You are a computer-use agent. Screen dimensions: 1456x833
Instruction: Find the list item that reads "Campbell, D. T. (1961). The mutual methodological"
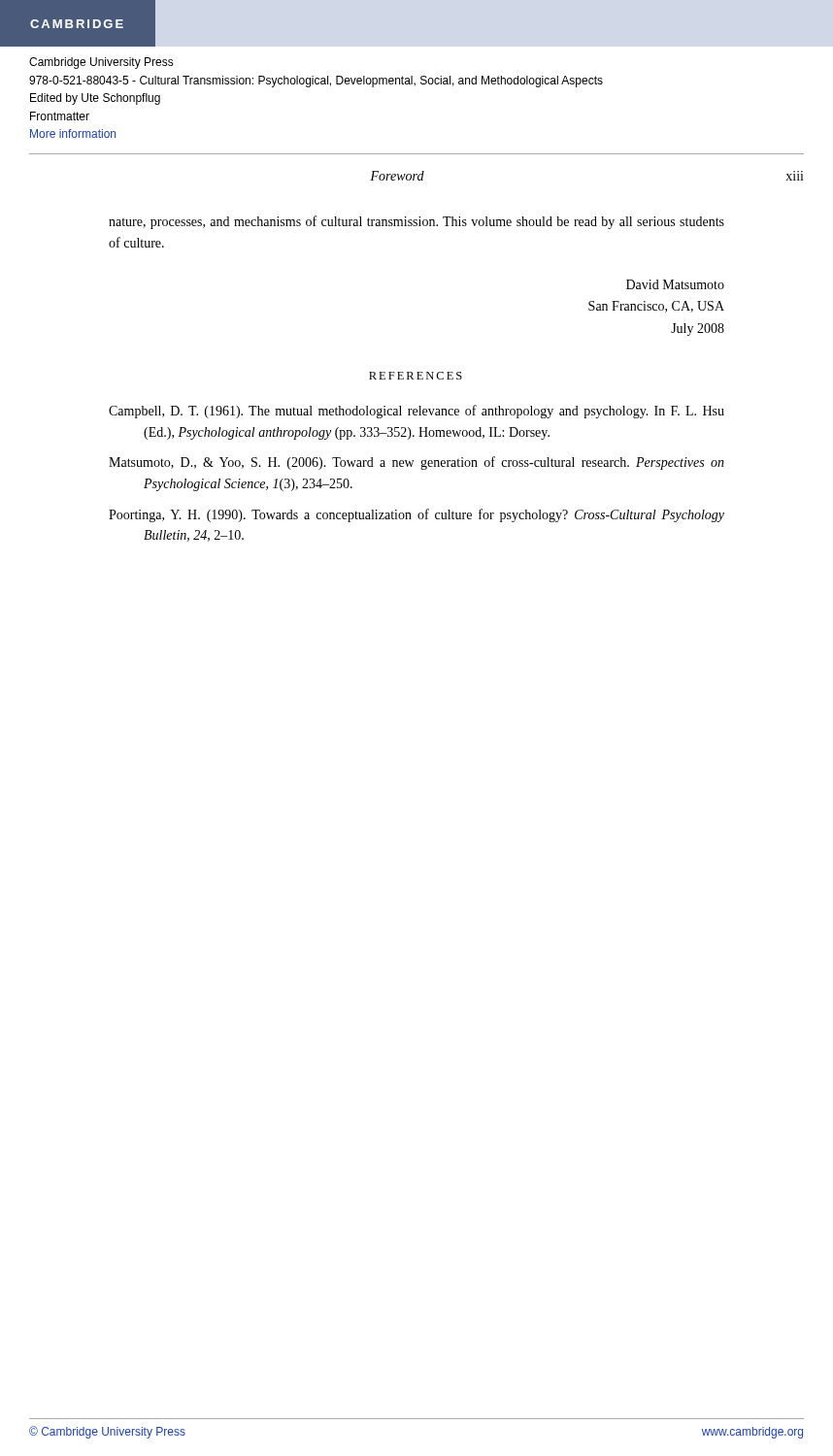click(x=416, y=422)
